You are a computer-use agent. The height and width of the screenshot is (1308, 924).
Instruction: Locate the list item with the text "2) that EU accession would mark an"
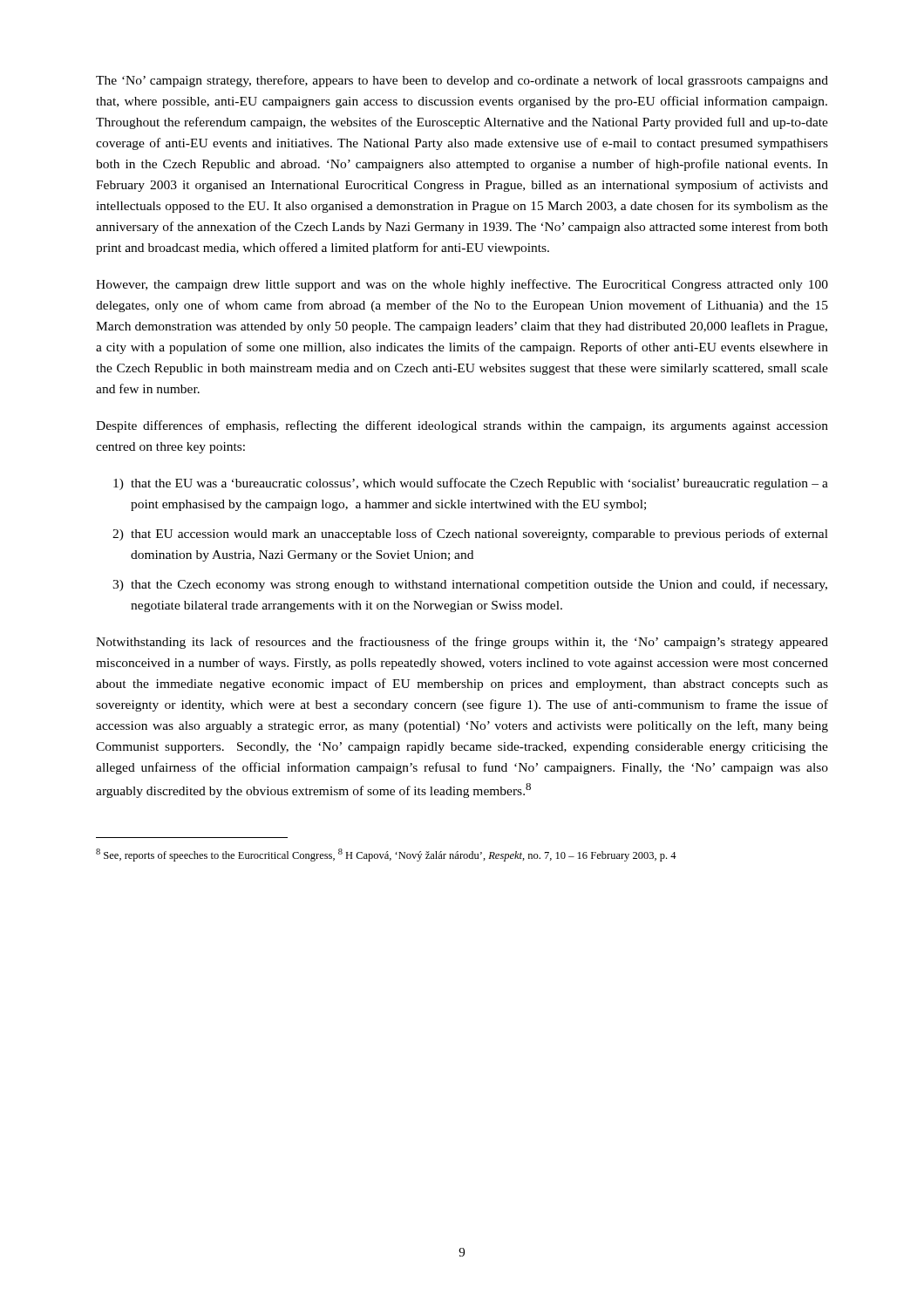tap(462, 544)
